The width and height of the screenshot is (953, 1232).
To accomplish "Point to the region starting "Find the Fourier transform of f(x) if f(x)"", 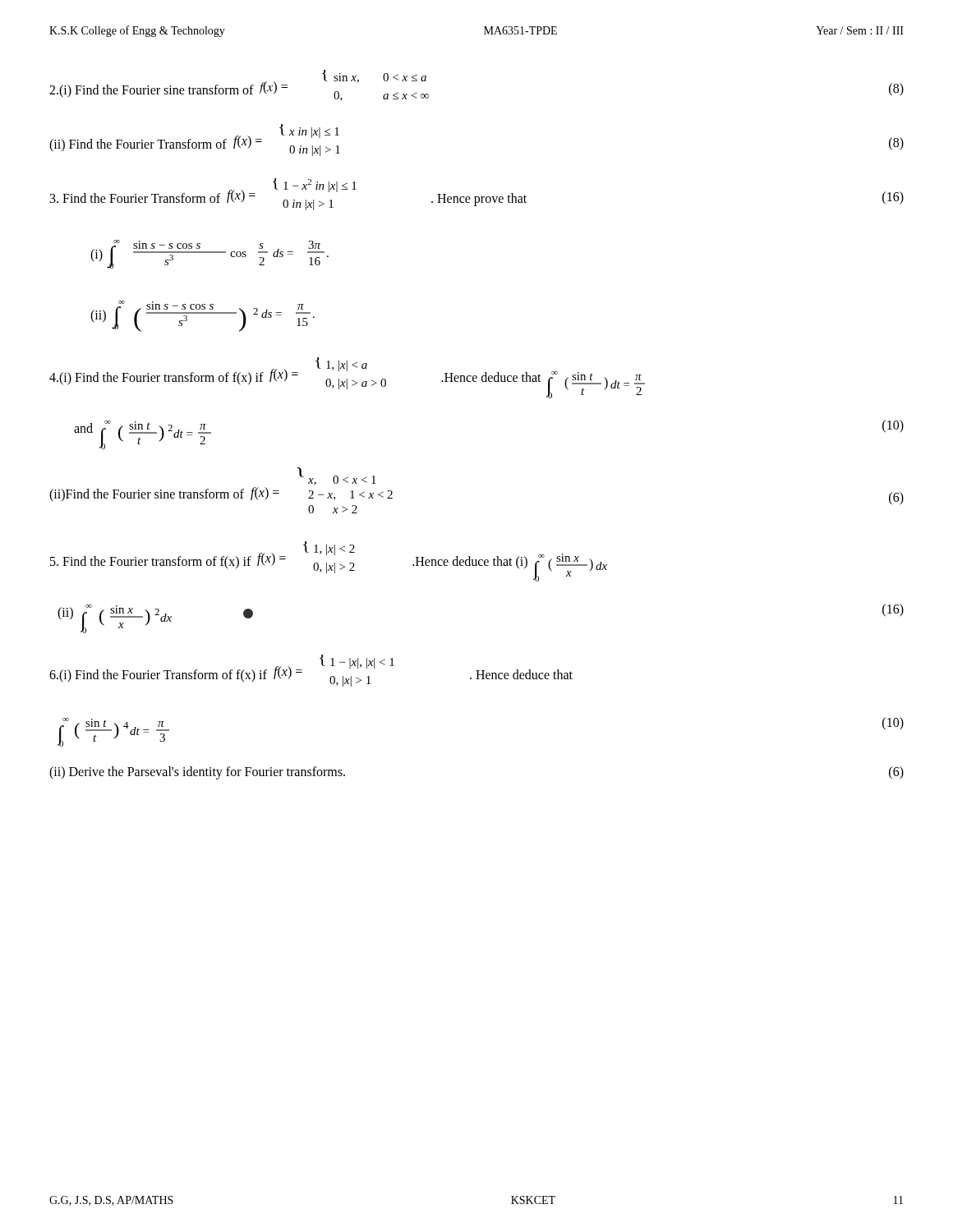I will click(x=476, y=563).
